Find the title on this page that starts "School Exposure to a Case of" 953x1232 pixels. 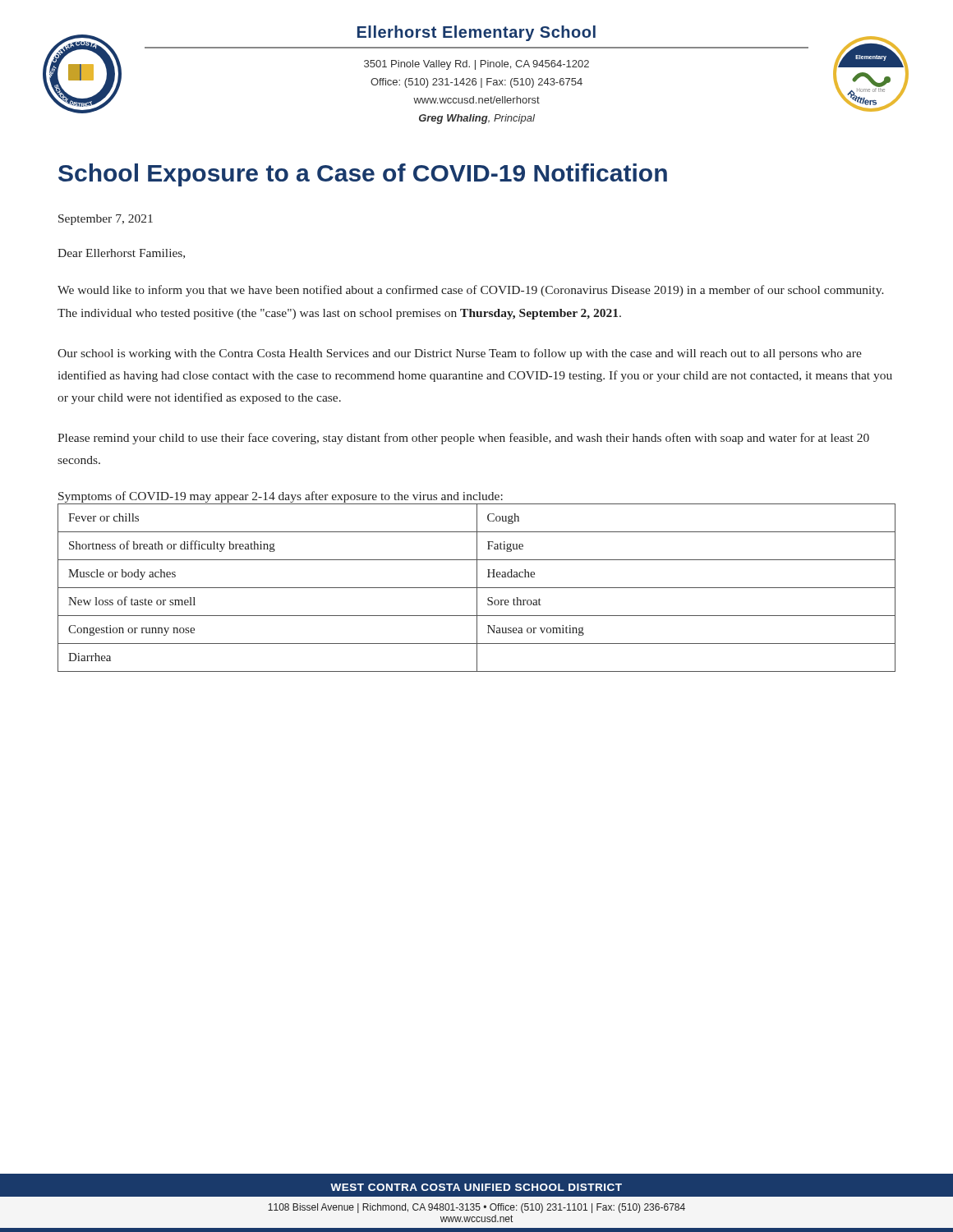coord(476,174)
